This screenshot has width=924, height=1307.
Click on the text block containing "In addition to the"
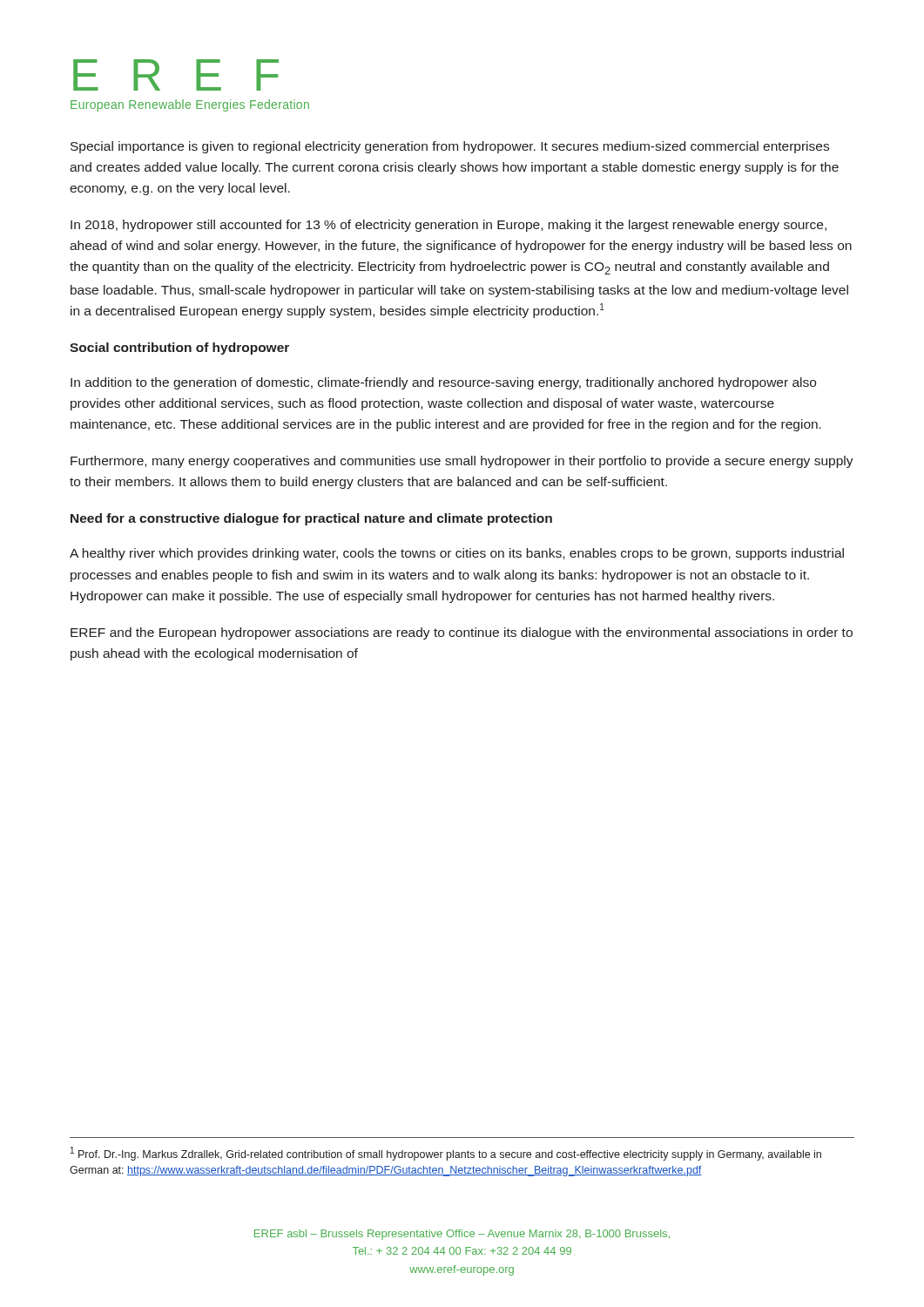tap(462, 404)
